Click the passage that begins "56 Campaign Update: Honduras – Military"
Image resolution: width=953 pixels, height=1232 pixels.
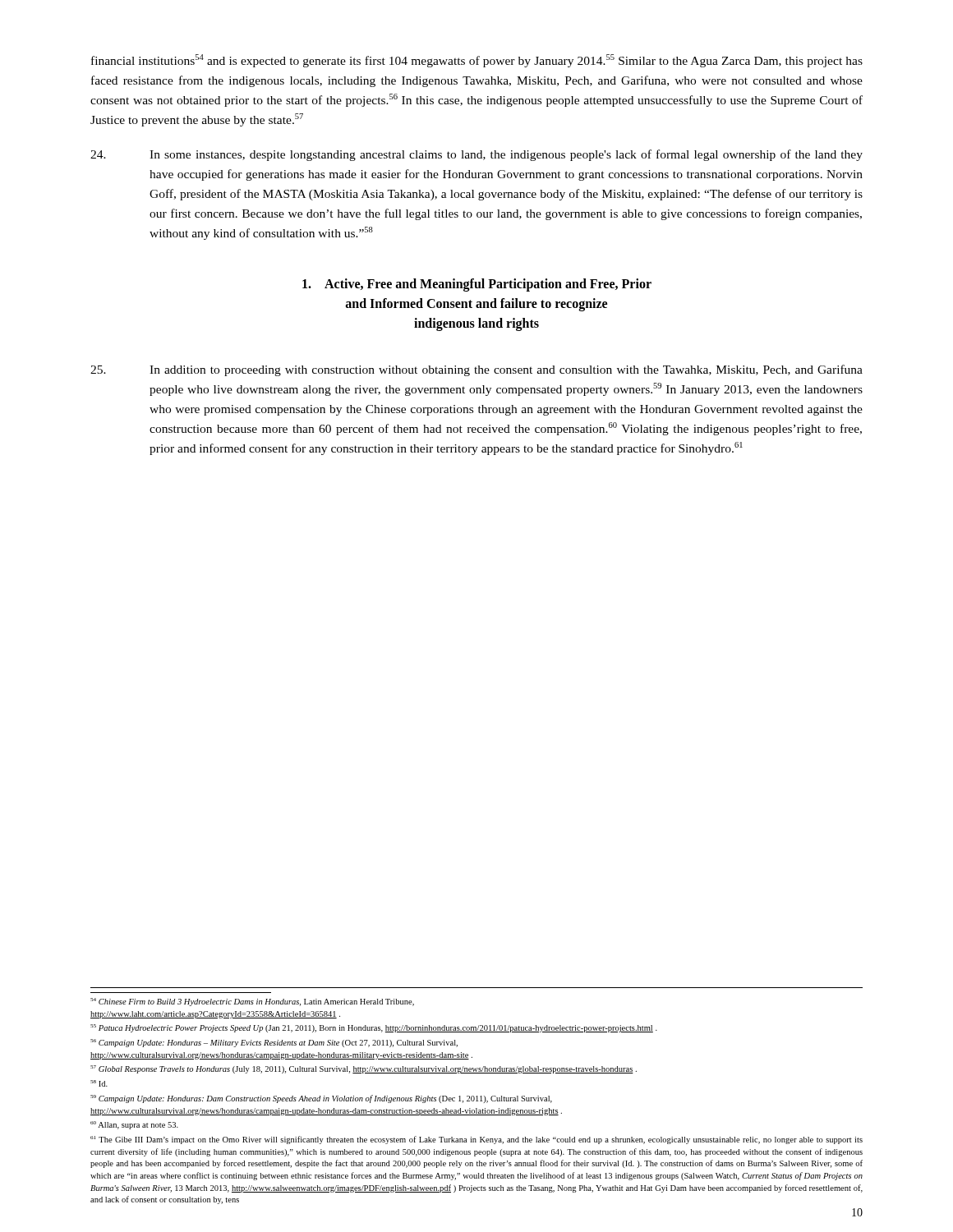[282, 1048]
